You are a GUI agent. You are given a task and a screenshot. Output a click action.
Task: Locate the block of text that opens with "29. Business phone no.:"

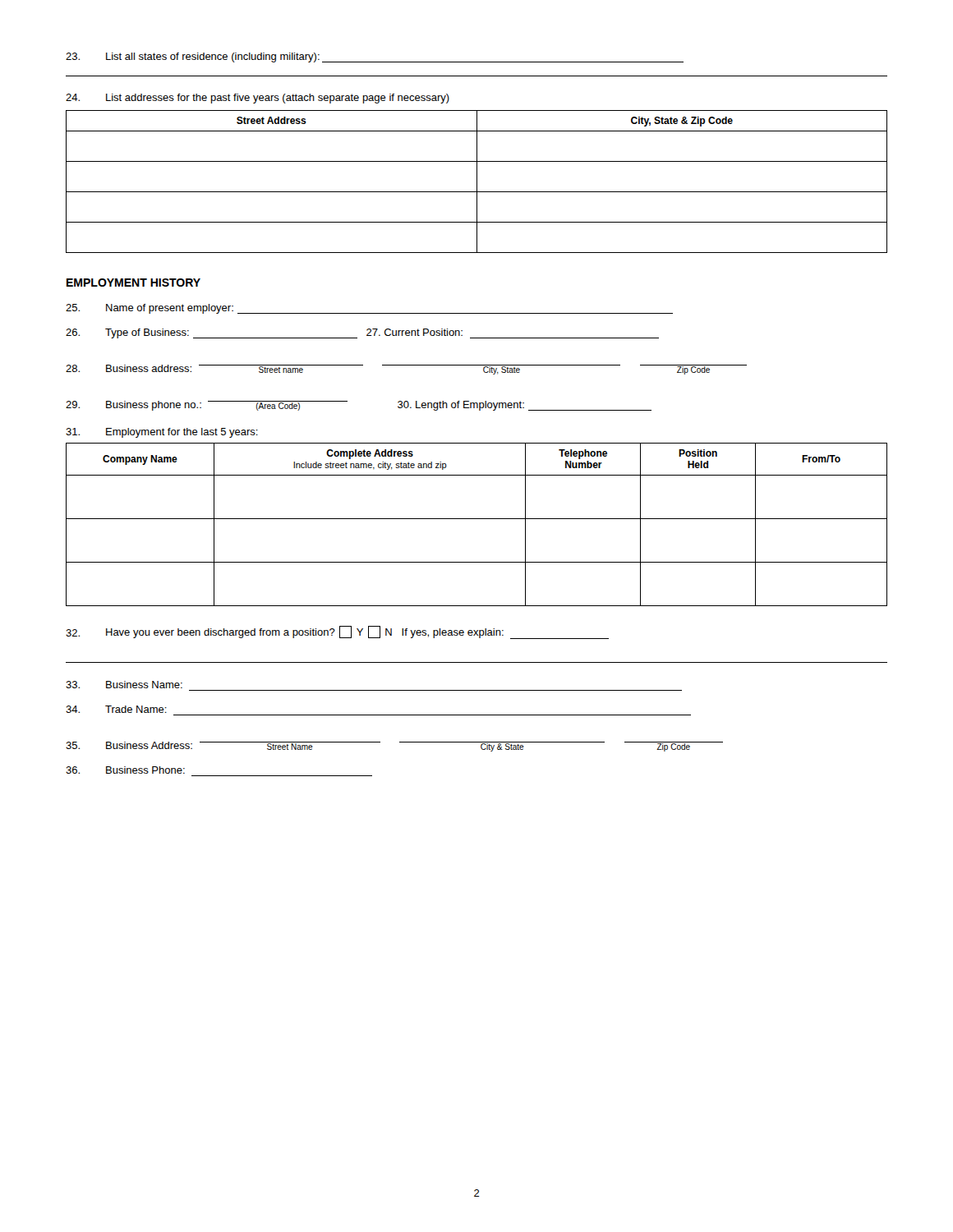coord(476,398)
